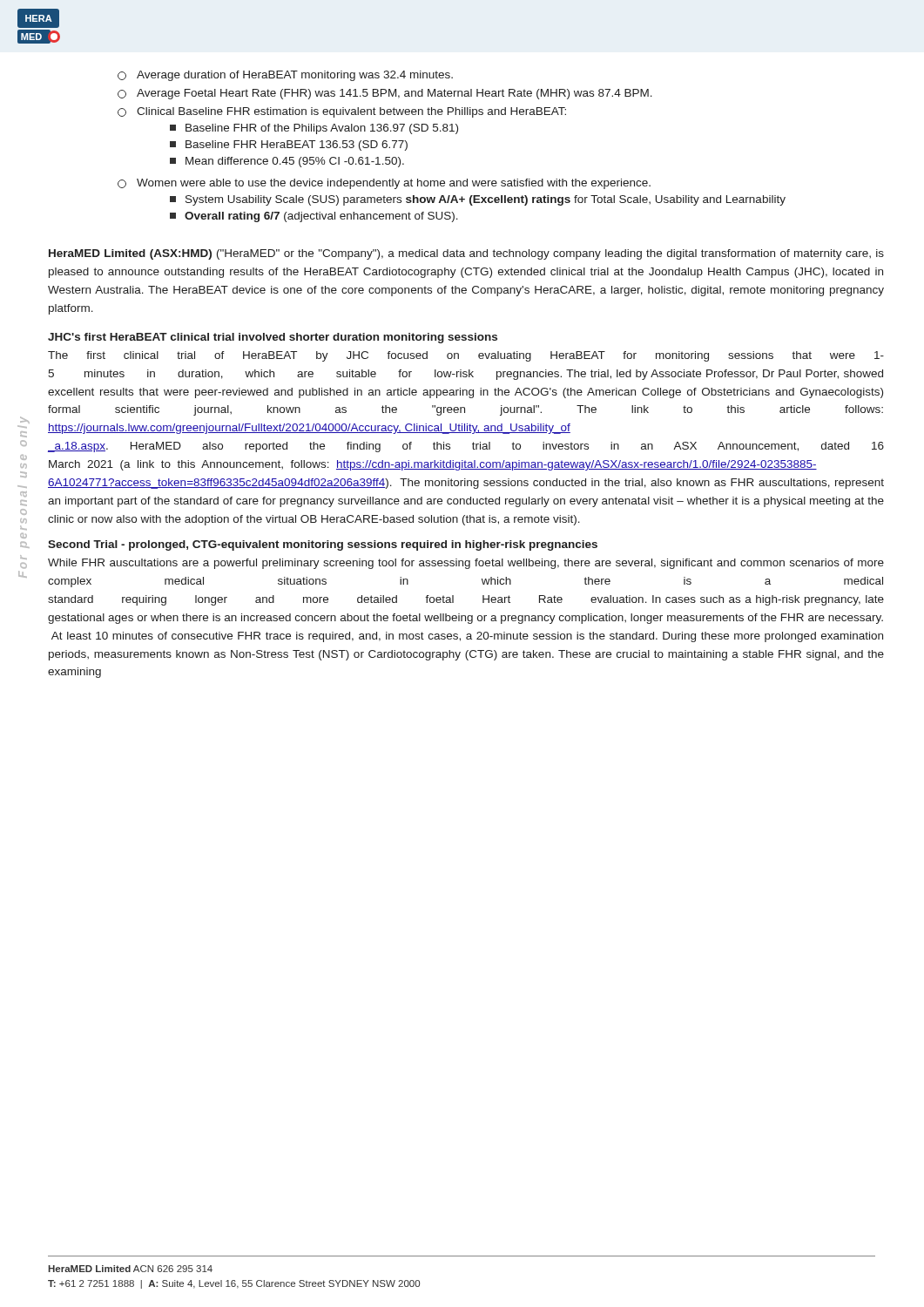
Task: Navigate to the text starting "System Usability Scale (SUS) parameters"
Action: tap(478, 199)
